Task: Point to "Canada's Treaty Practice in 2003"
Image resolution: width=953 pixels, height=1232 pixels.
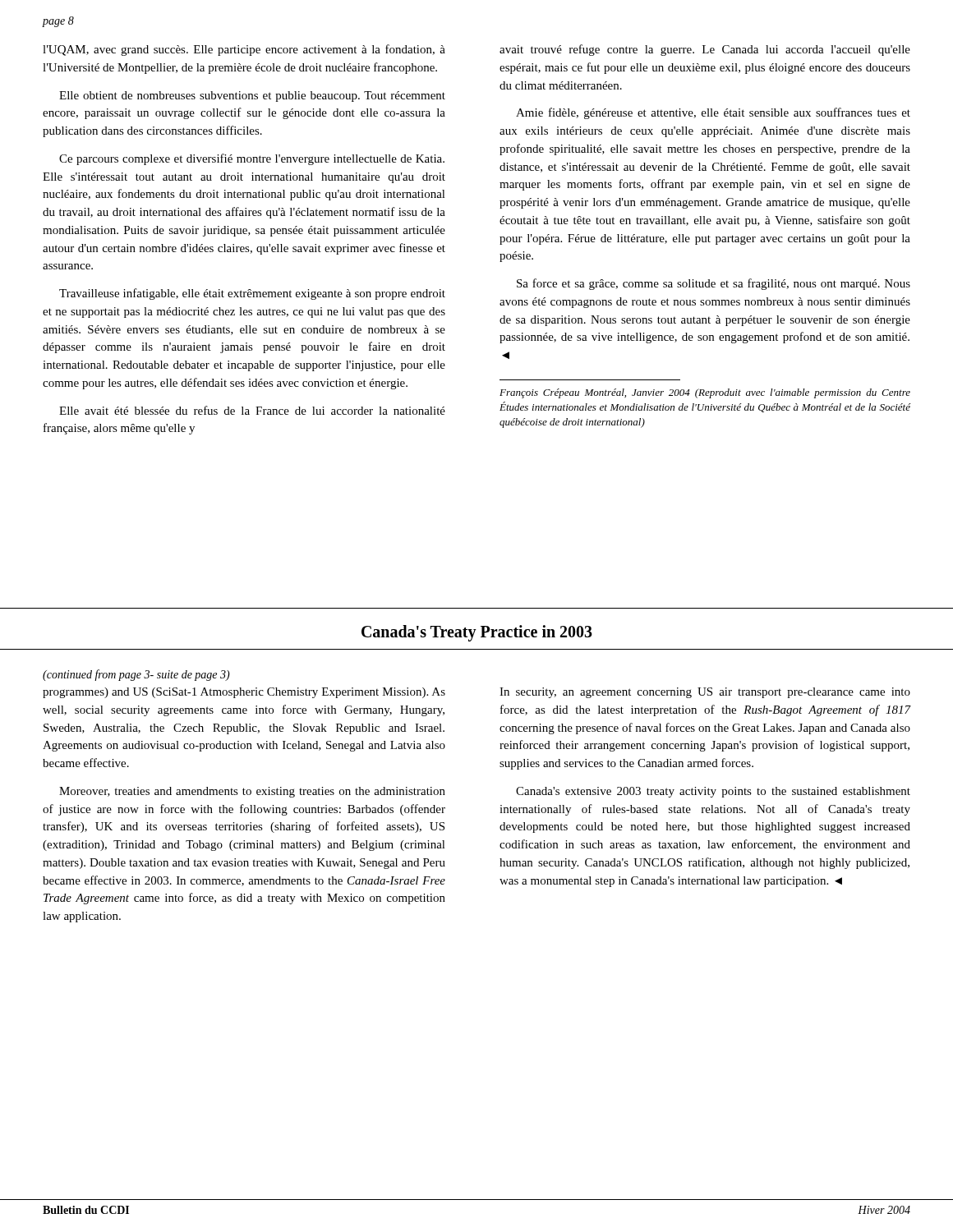Action: pos(476,632)
